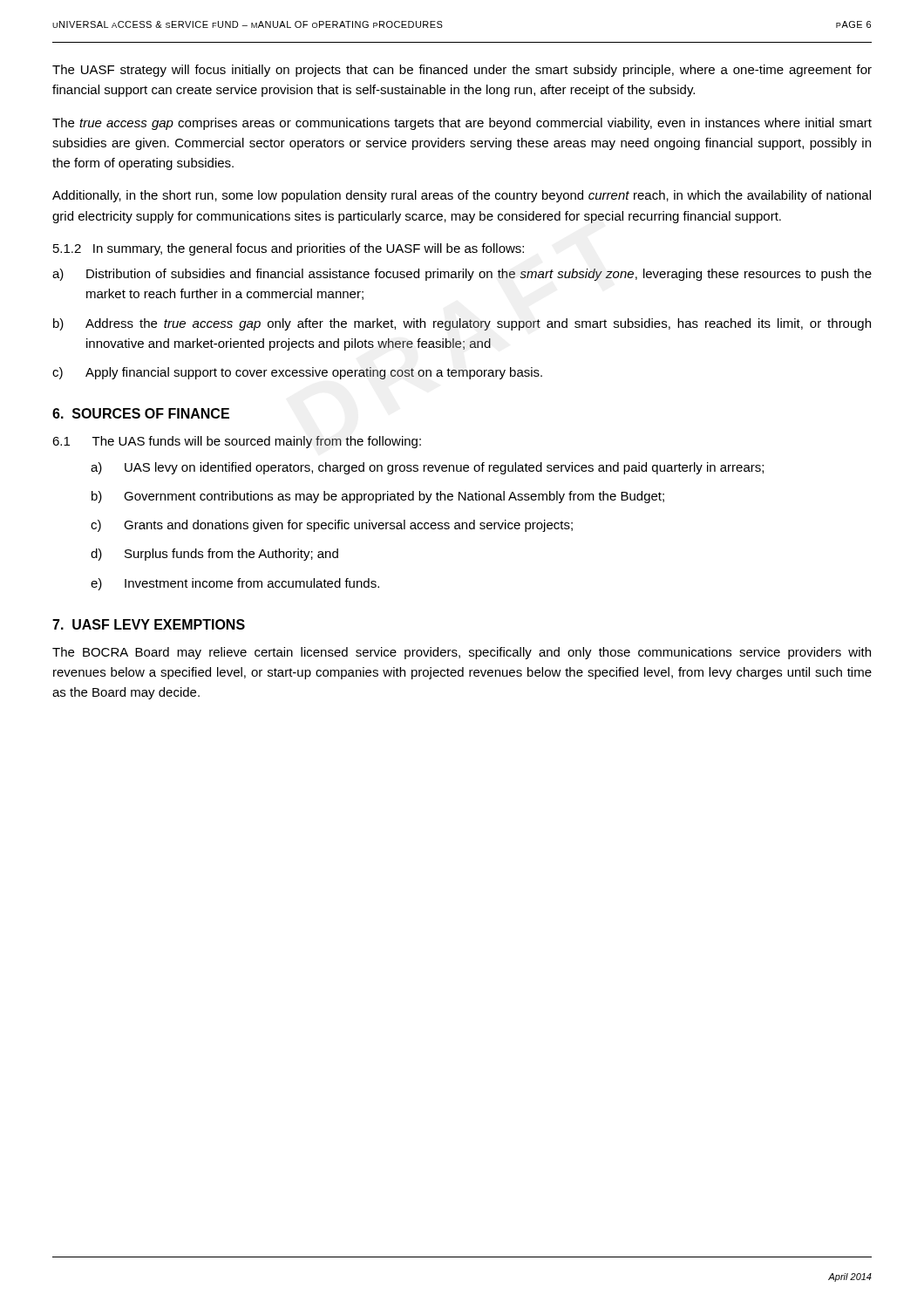Click where it says "7. UASF LEVY EXEMPTIONS"
The width and height of the screenshot is (924, 1308).
point(149,625)
